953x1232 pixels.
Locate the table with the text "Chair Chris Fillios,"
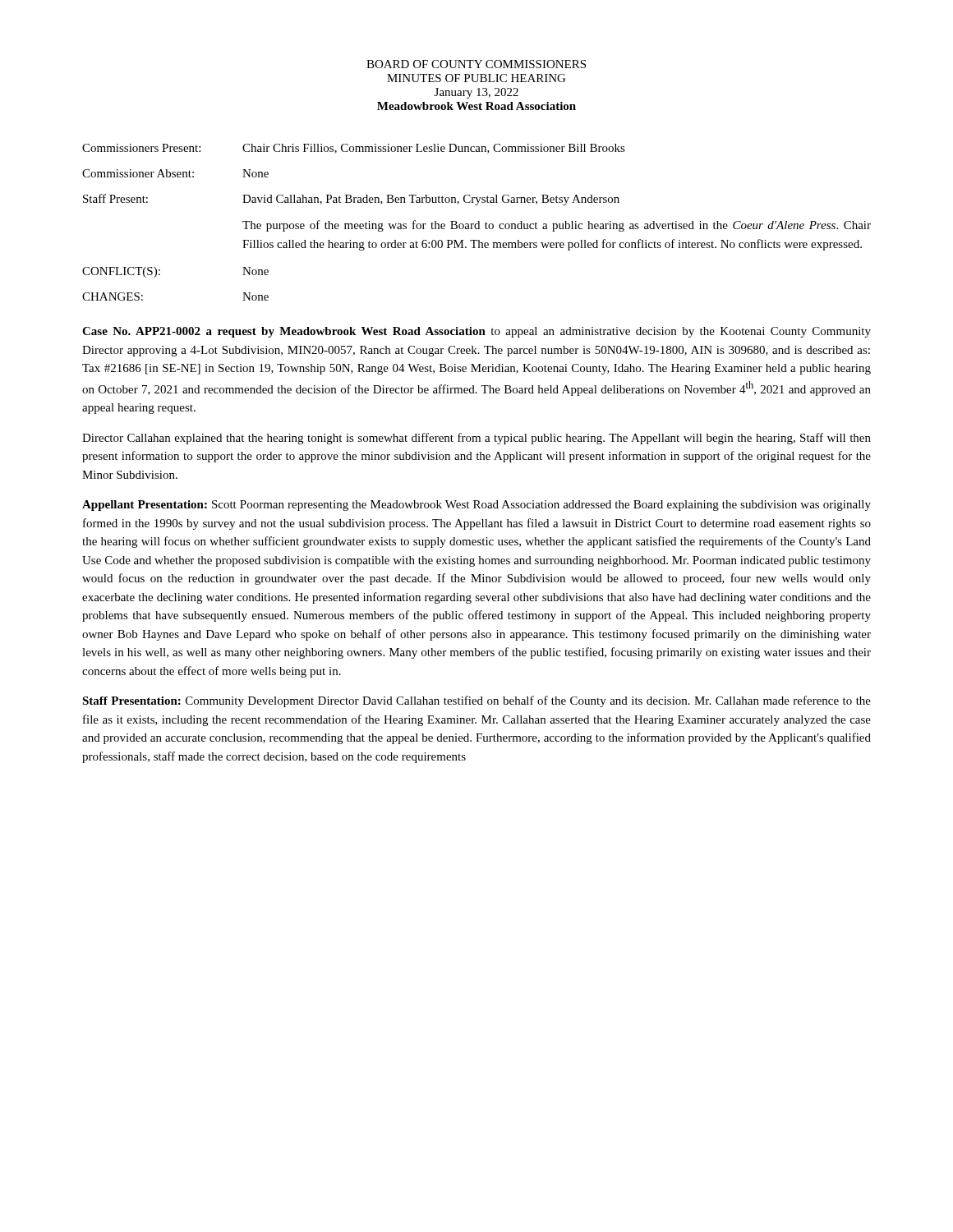click(476, 223)
